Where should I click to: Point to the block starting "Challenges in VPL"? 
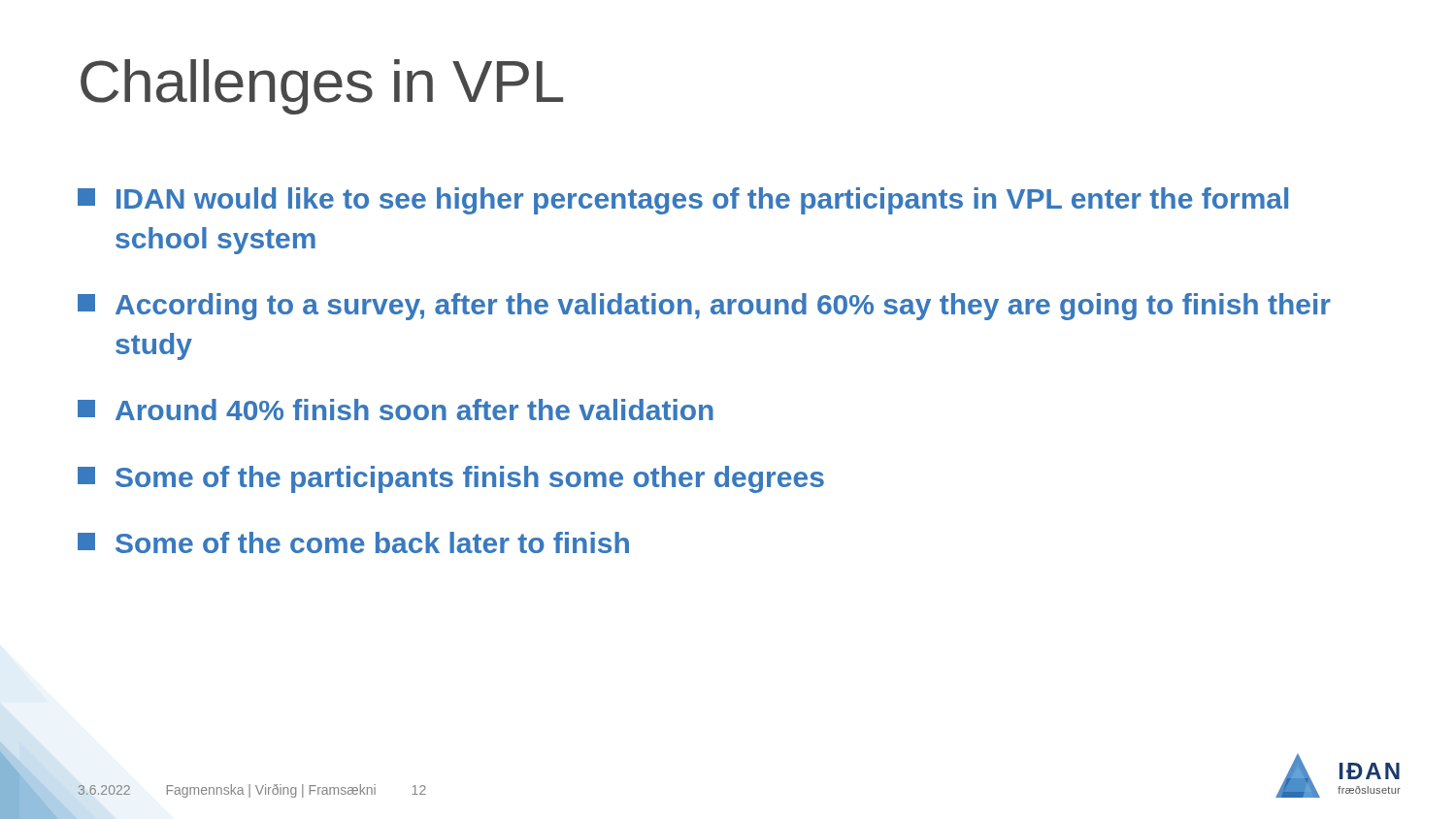321,81
